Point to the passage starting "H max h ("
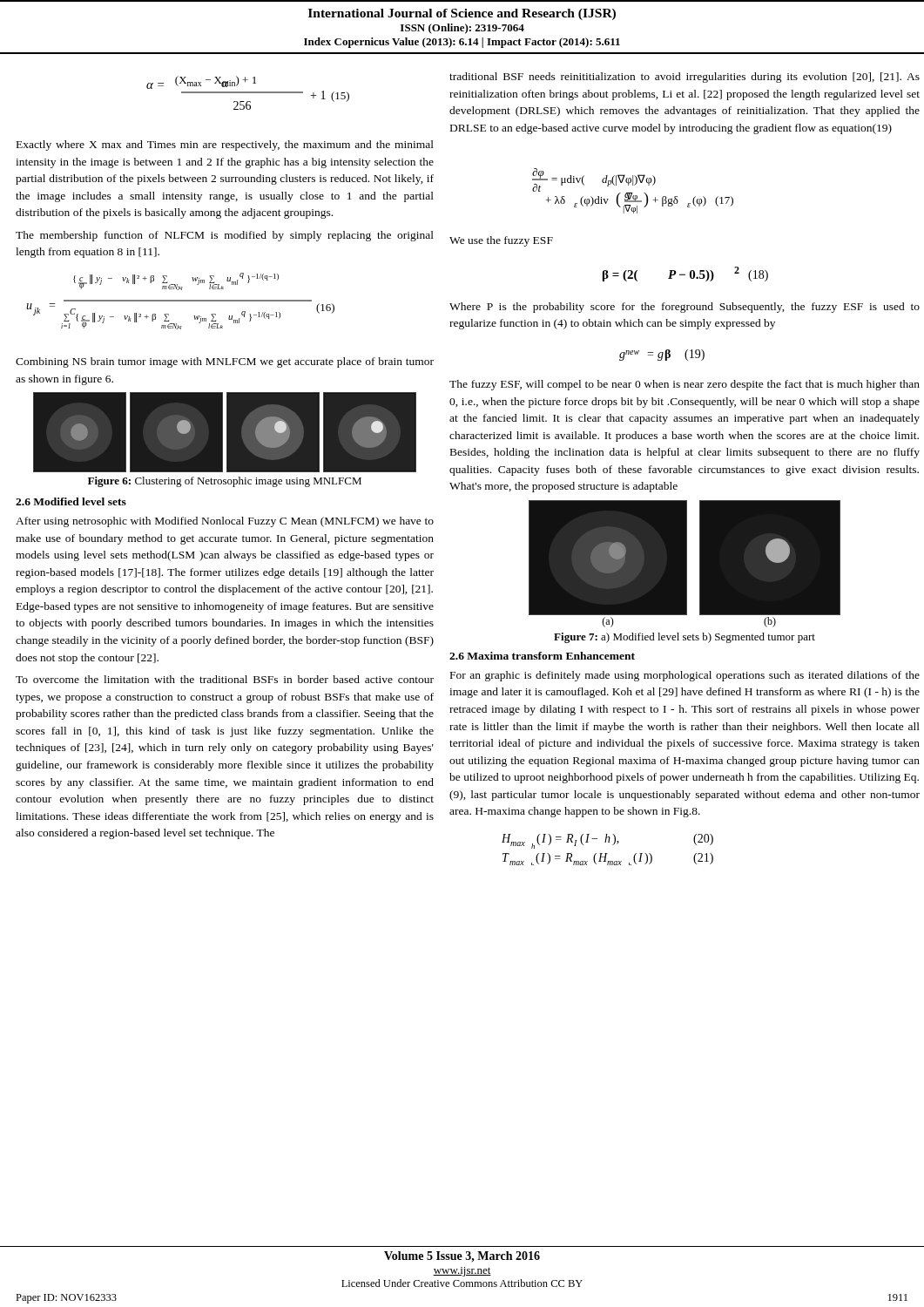Image resolution: width=924 pixels, height=1307 pixels. click(x=607, y=841)
